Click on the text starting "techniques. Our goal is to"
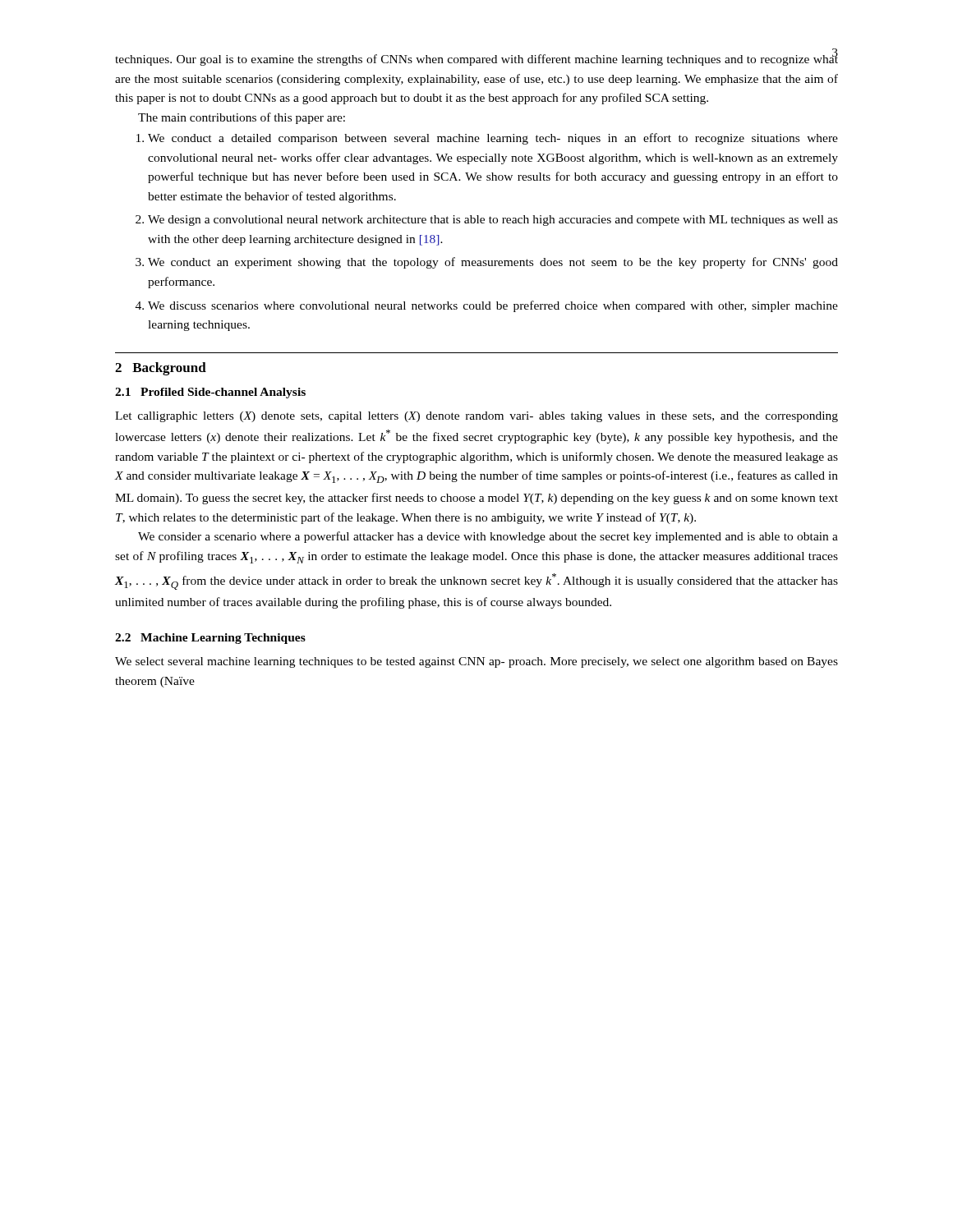 (476, 78)
